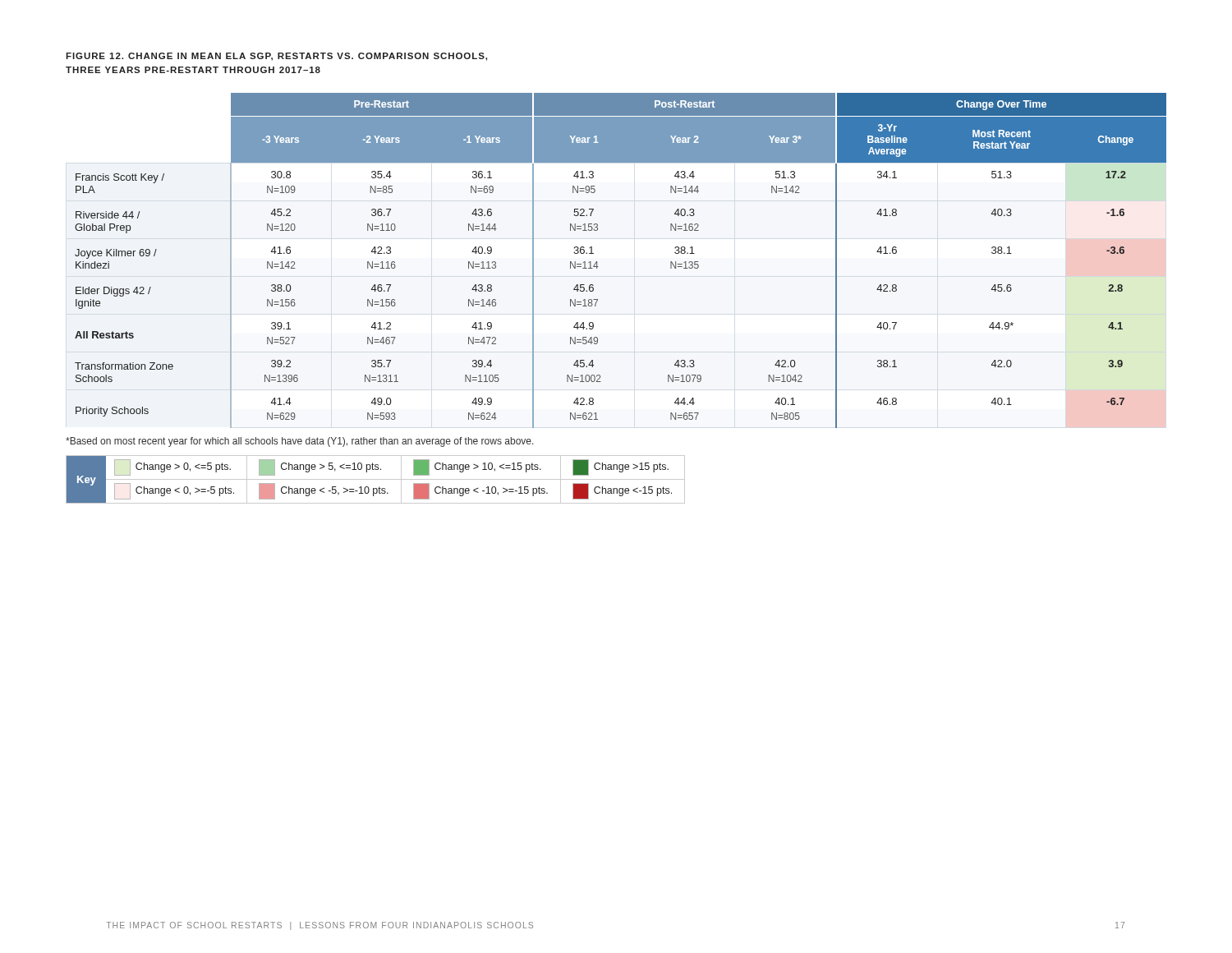Find the table that mentions "Priority Schools"

[616, 260]
